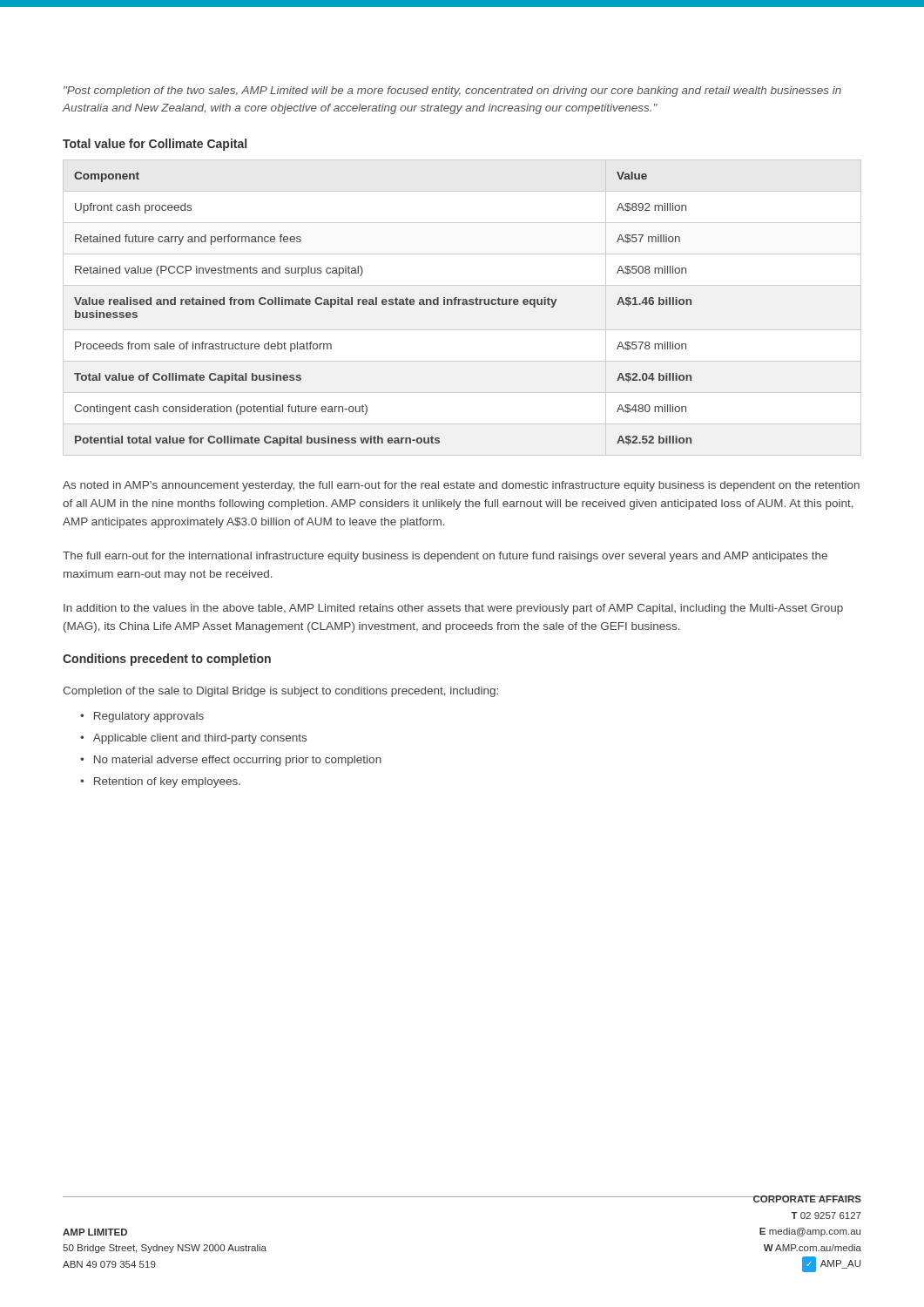
Task: Find the text starting "The full earn-out for"
Action: tap(462, 565)
